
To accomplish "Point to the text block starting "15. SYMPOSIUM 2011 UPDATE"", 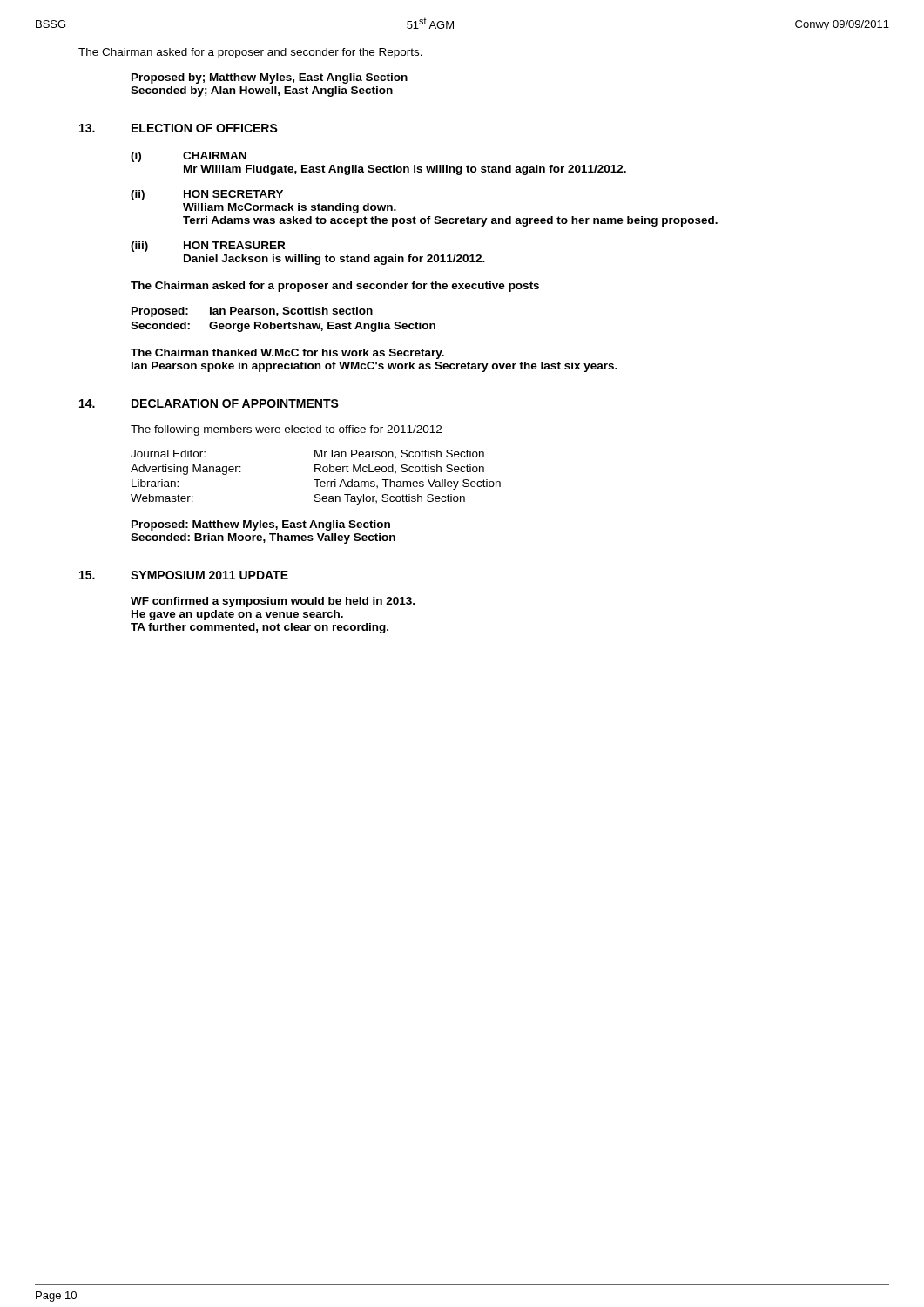I will [183, 575].
